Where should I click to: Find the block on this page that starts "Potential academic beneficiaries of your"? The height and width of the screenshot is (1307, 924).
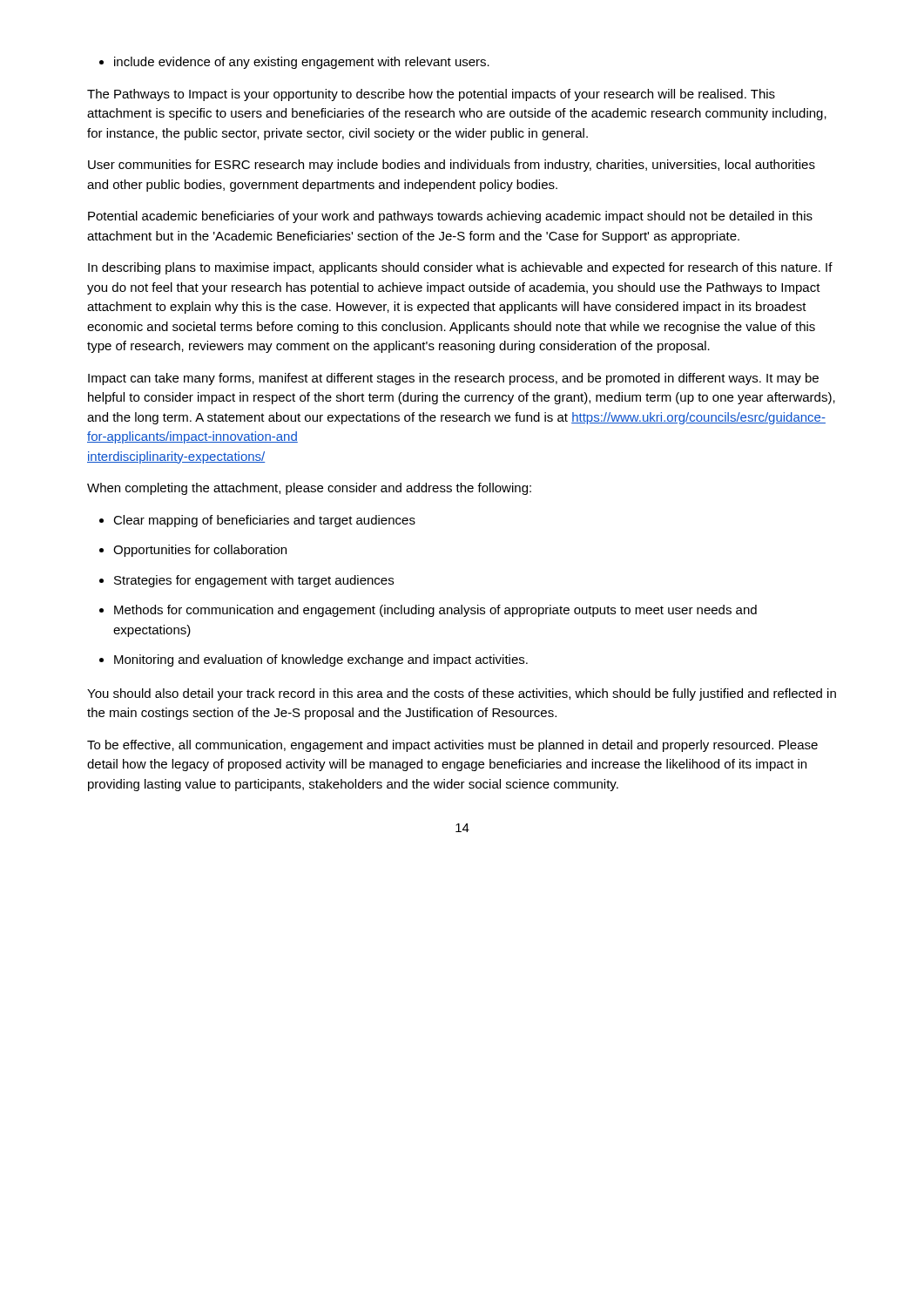(462, 226)
